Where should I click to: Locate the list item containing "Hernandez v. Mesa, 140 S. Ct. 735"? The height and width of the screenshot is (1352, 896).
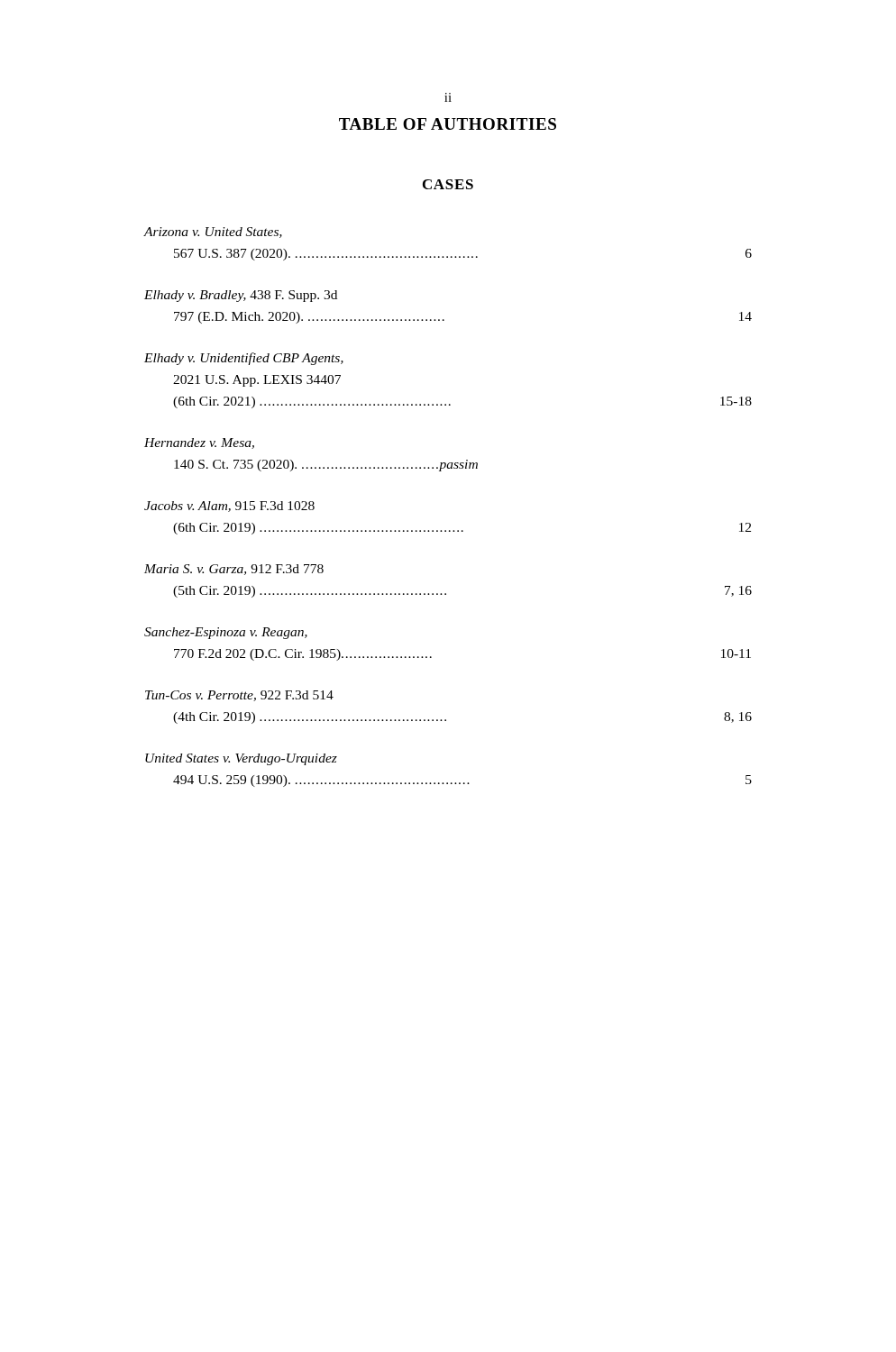(448, 453)
